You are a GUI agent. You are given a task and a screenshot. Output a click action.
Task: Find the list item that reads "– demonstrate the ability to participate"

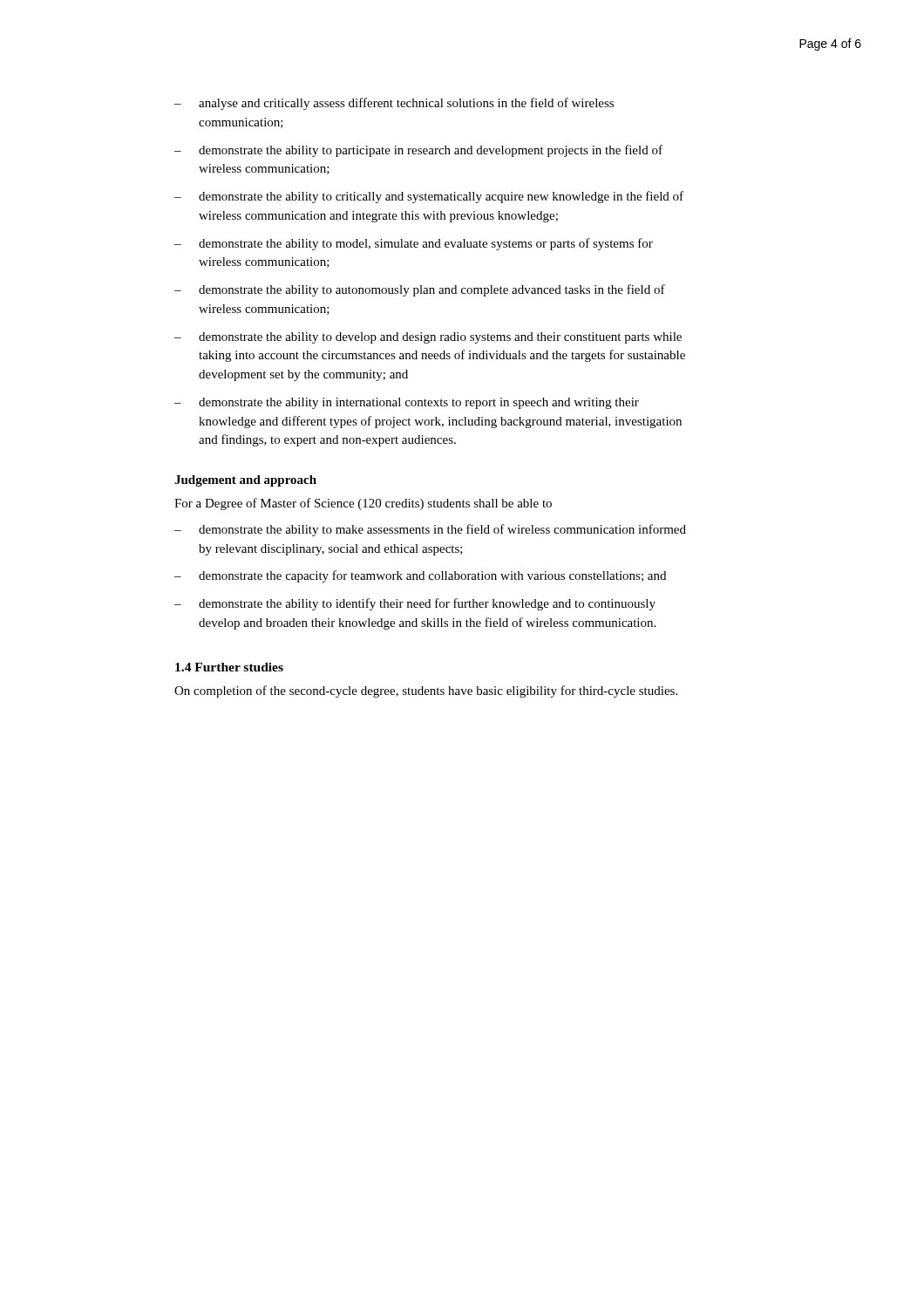point(436,160)
